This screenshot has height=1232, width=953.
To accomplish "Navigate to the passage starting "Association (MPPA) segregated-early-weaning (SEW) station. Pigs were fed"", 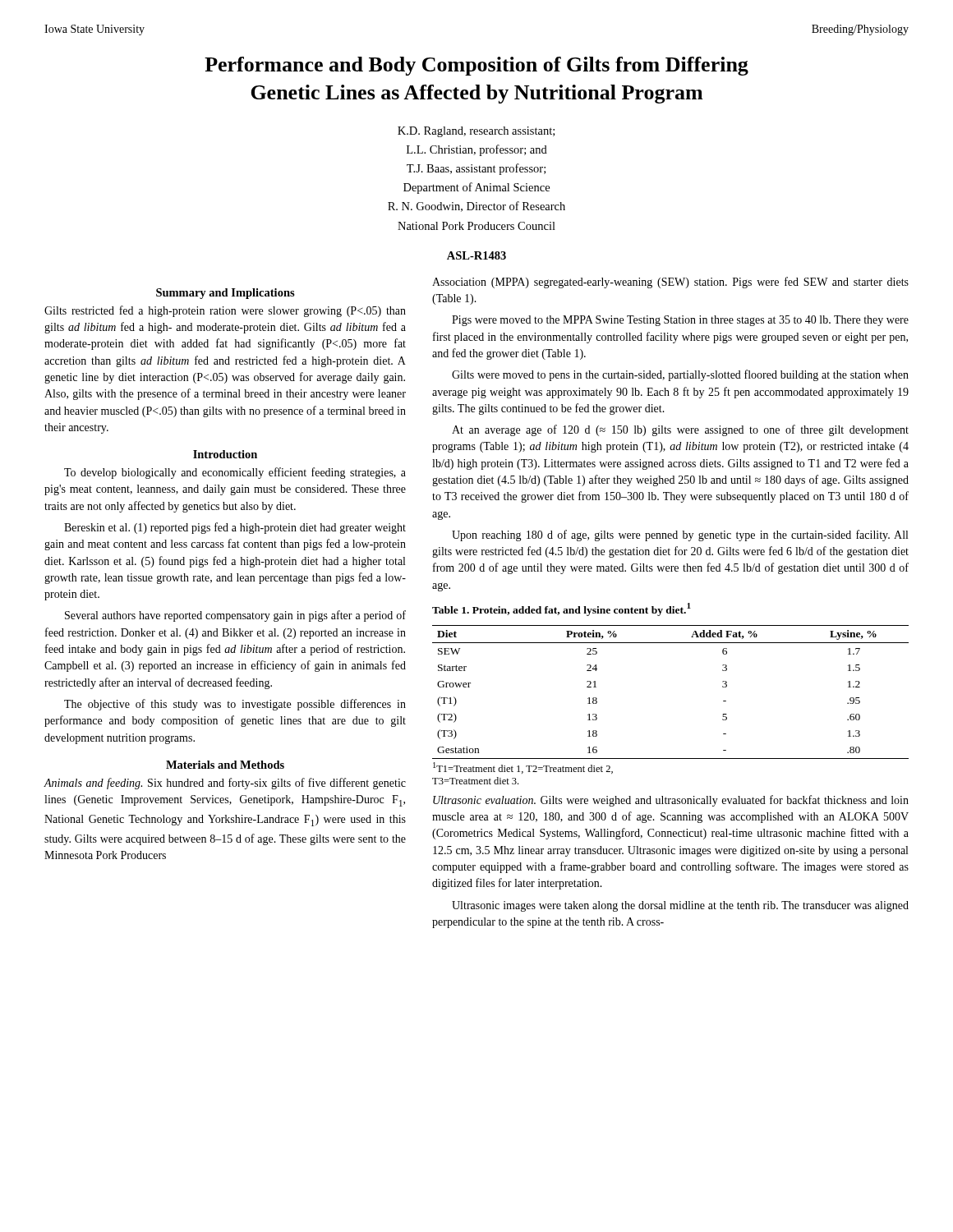I will pyautogui.click(x=670, y=434).
